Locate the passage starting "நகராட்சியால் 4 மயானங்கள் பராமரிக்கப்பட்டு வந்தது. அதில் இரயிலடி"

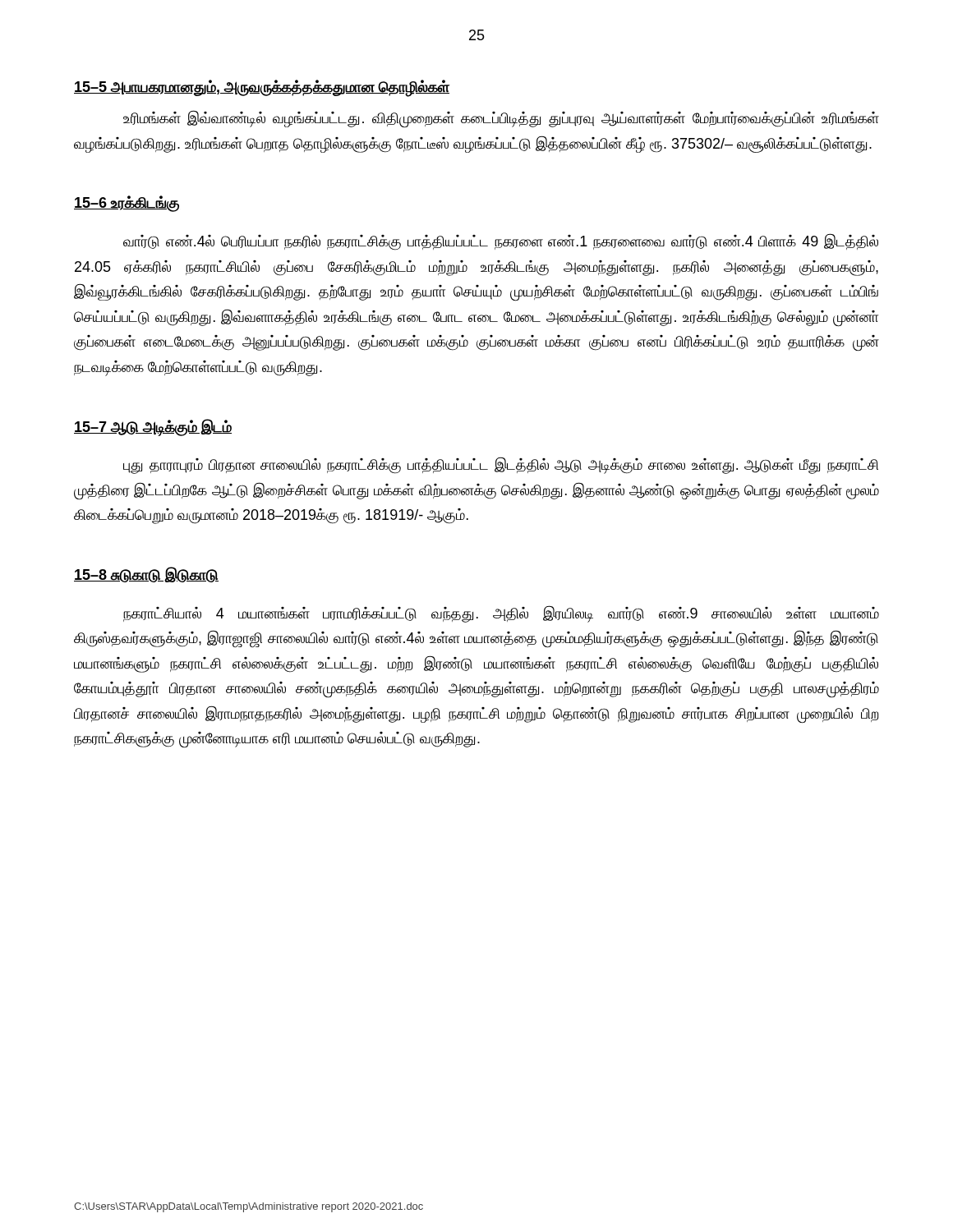(x=476, y=676)
